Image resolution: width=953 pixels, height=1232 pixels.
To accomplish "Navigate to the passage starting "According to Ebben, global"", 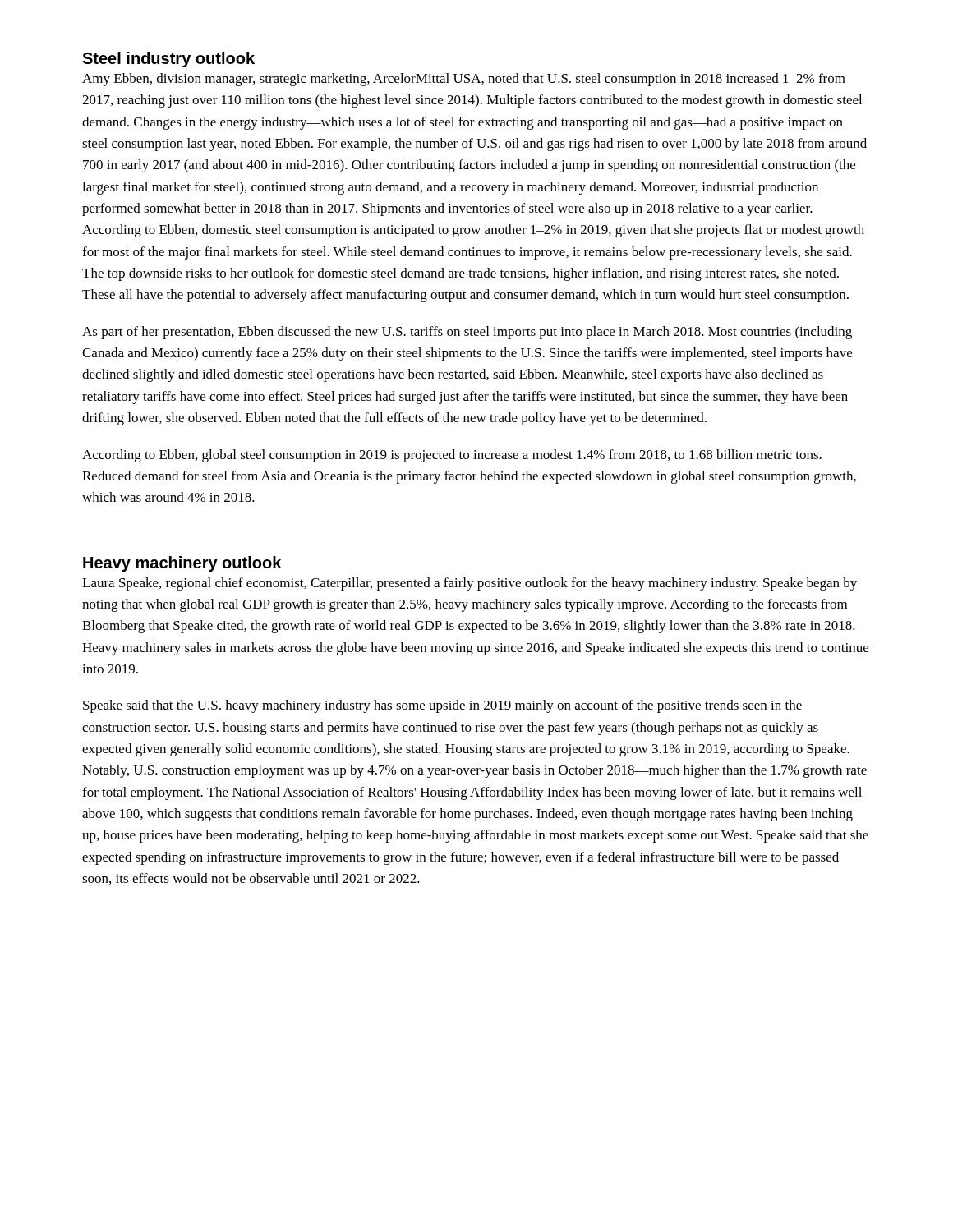I will (469, 476).
